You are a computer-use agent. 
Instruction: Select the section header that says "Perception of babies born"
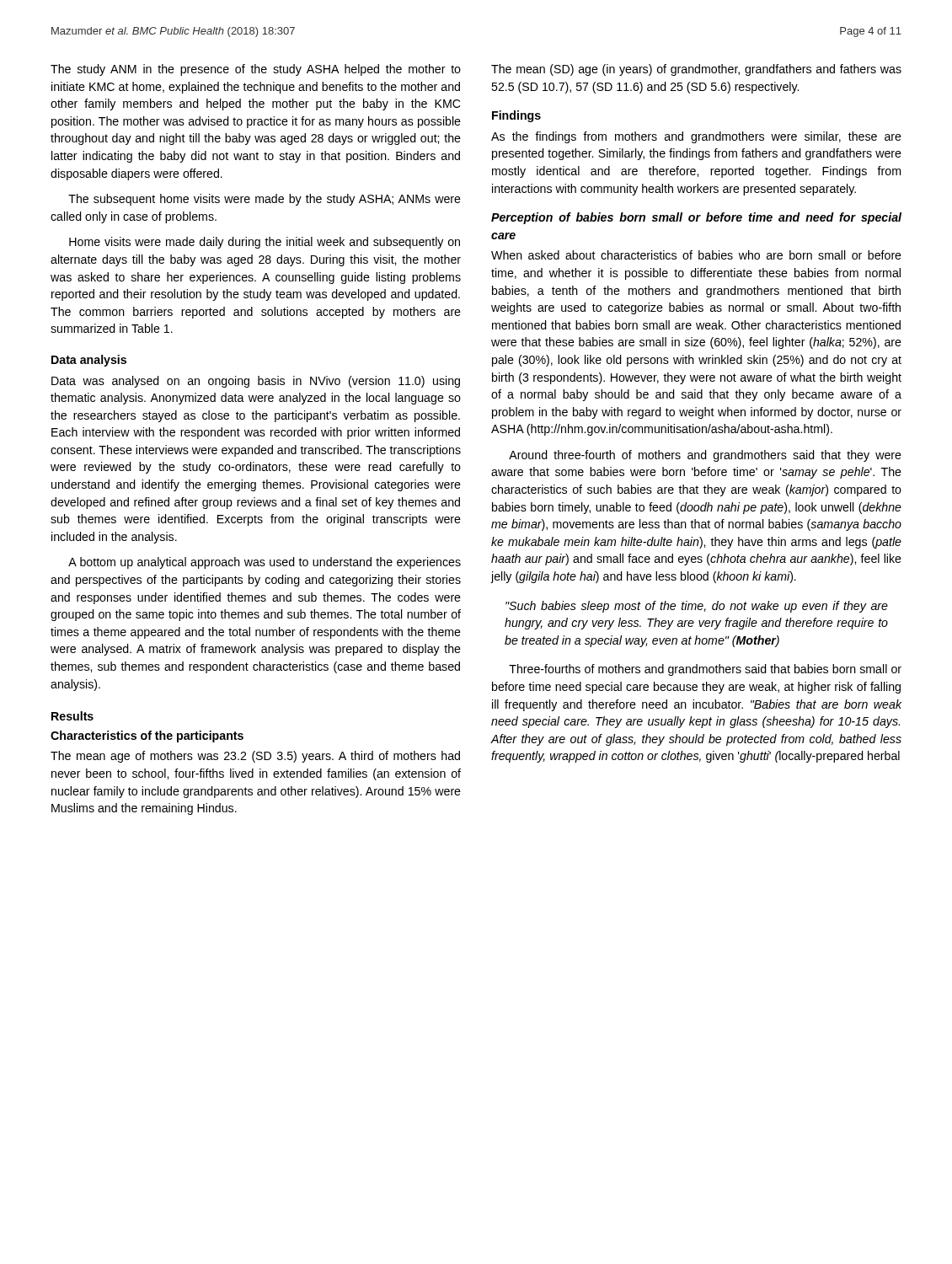click(x=696, y=226)
